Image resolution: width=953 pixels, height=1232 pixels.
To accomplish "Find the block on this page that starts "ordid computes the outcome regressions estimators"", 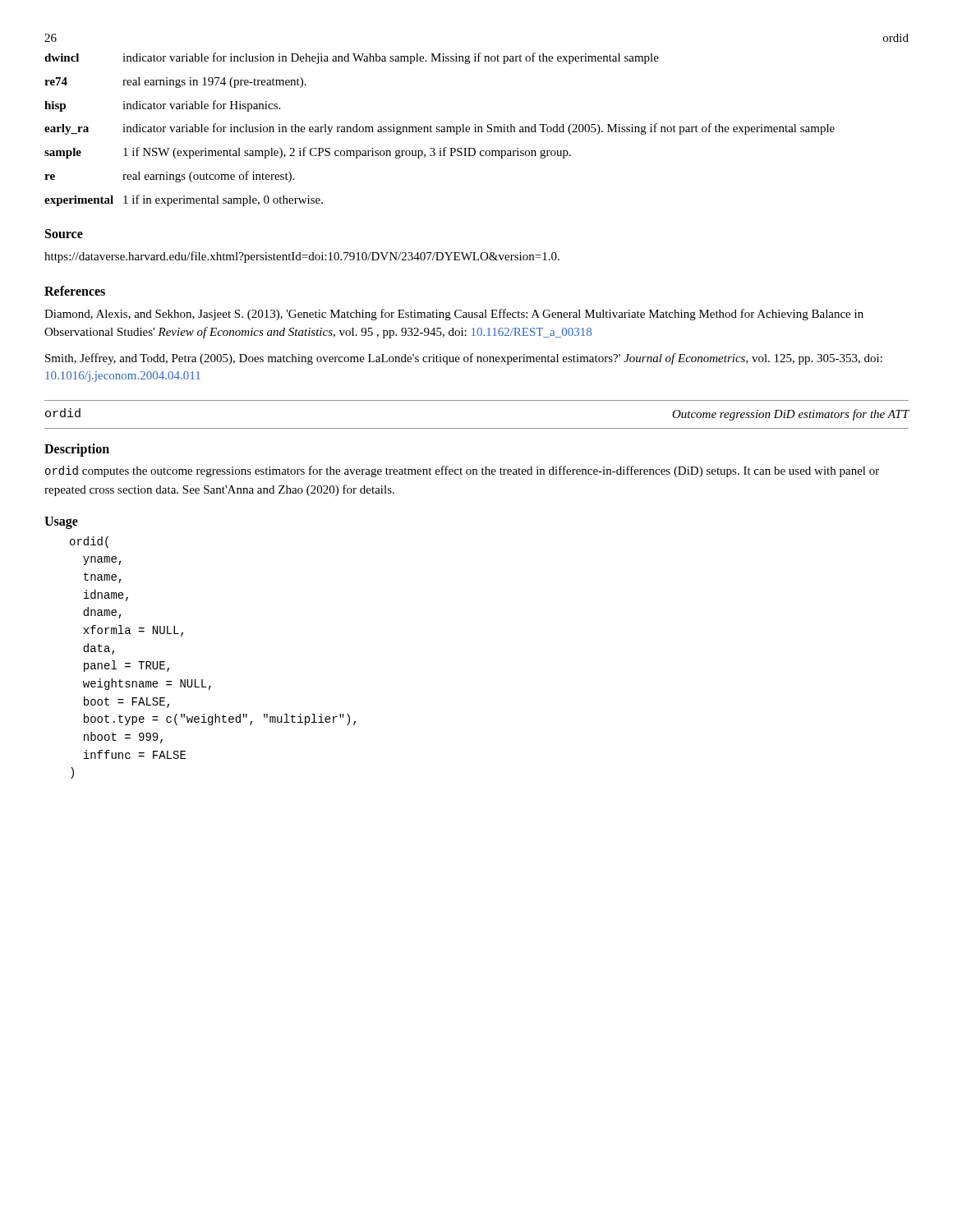I will click(462, 480).
